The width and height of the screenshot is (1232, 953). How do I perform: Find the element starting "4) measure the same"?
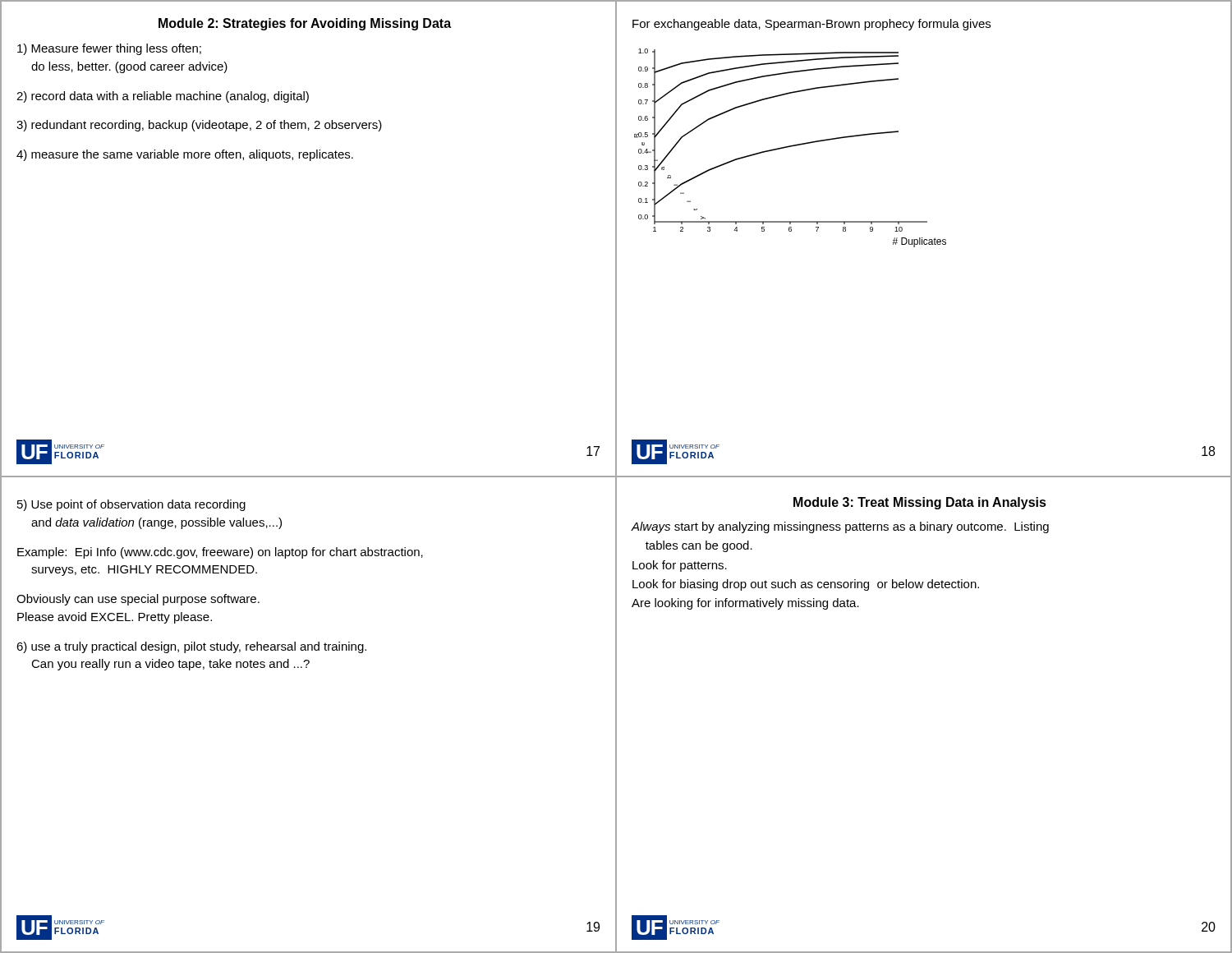185,154
